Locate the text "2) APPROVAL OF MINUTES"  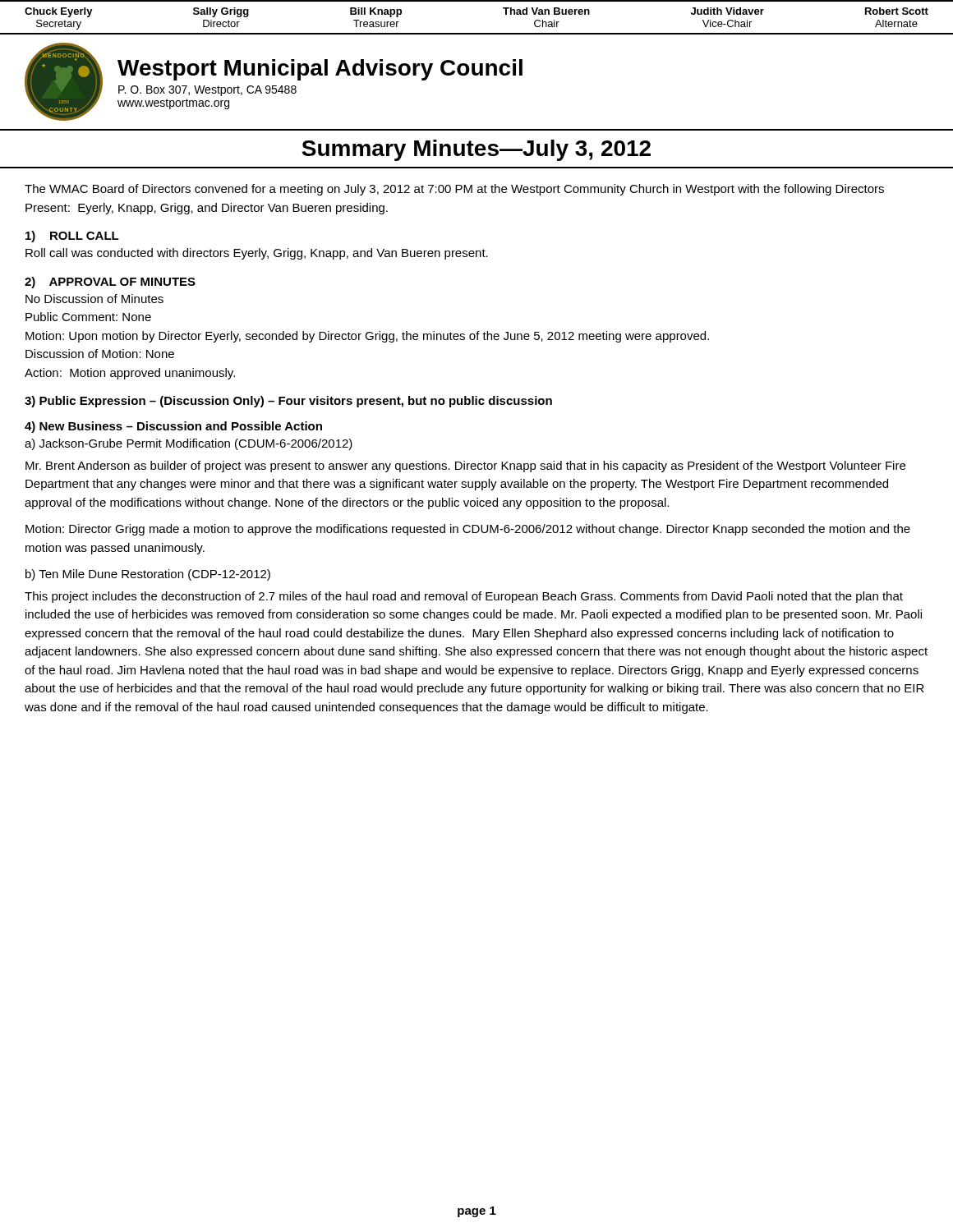click(x=110, y=281)
